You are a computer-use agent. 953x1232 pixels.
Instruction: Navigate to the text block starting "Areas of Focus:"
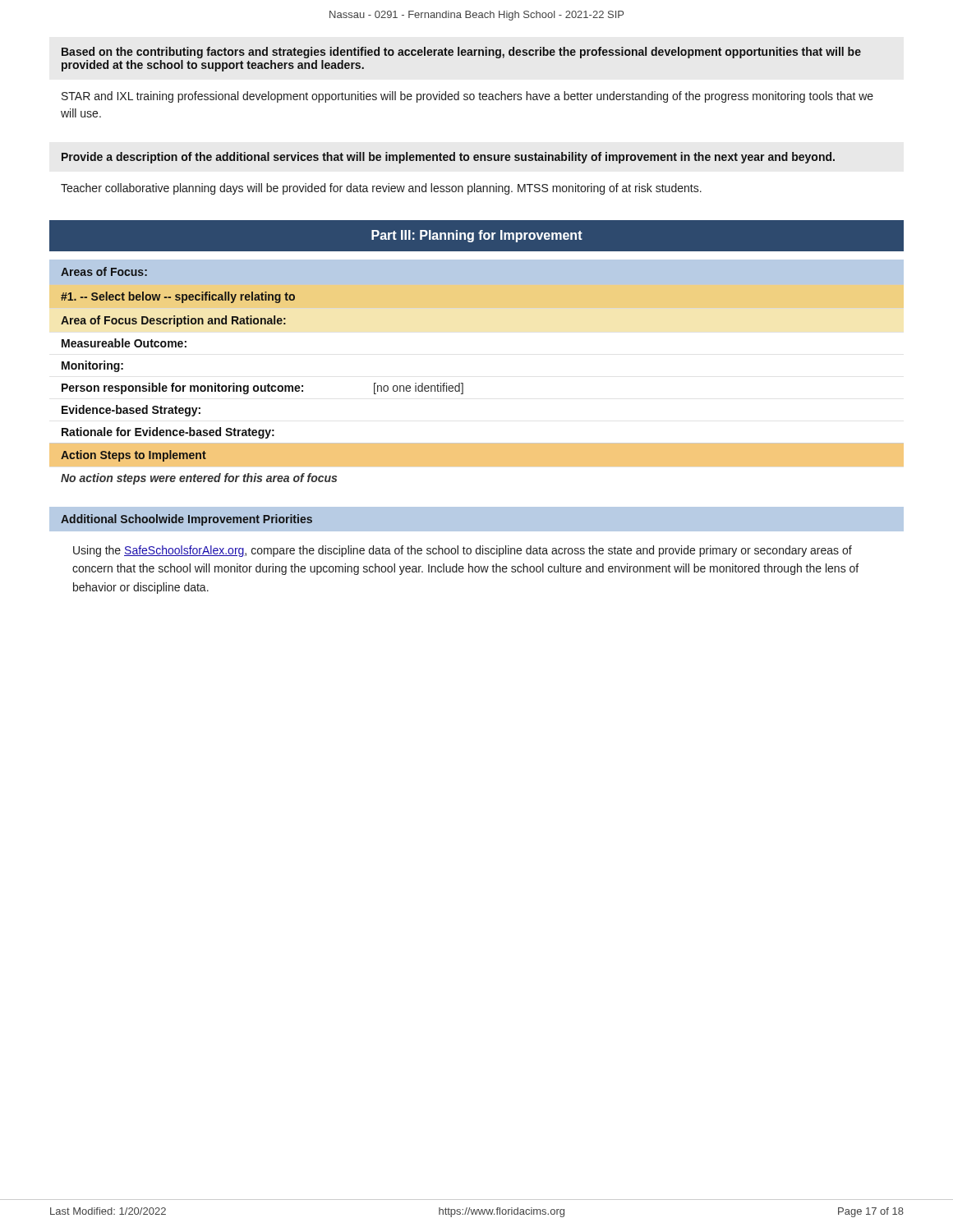104,272
